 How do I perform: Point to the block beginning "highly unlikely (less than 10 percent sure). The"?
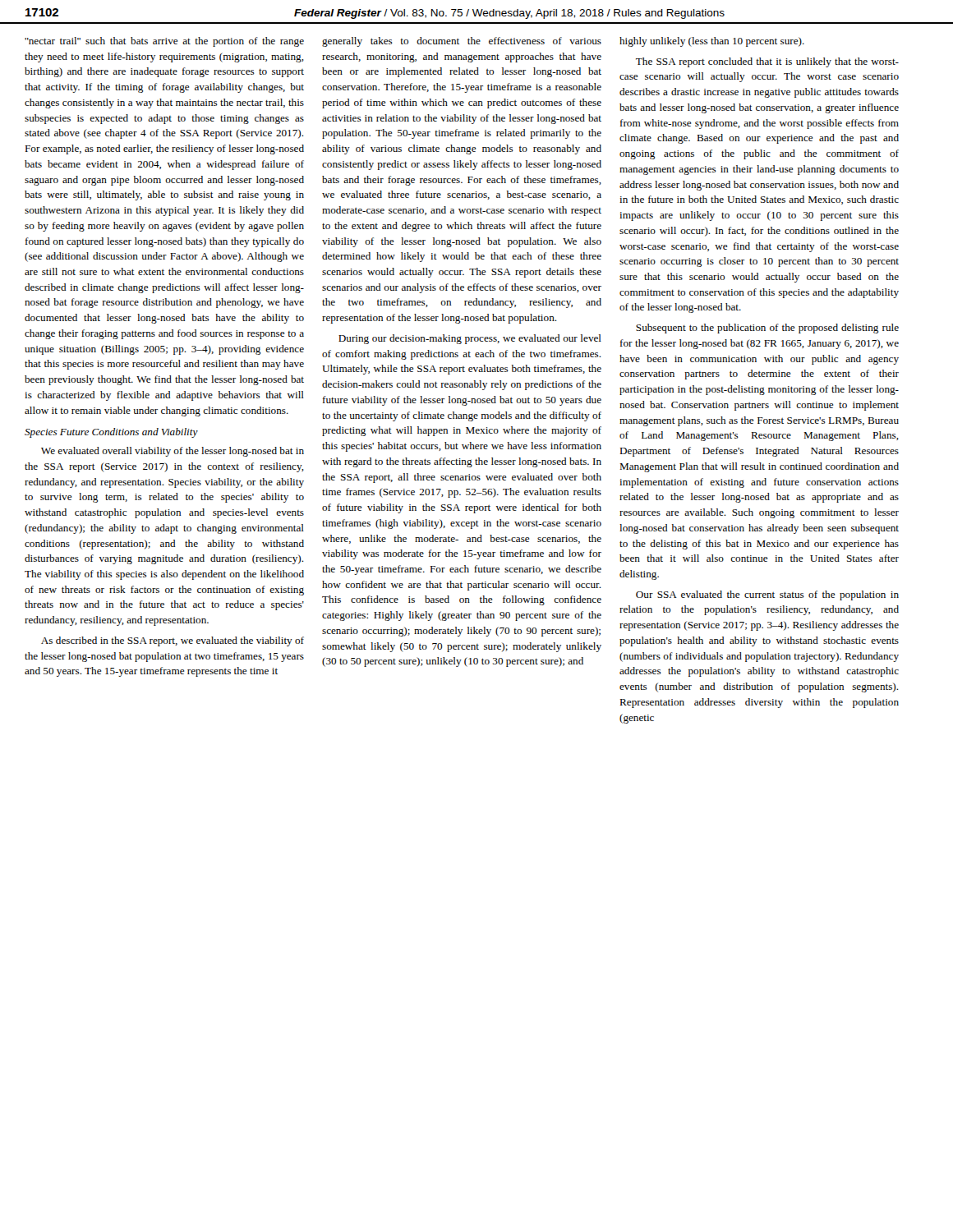coord(759,380)
